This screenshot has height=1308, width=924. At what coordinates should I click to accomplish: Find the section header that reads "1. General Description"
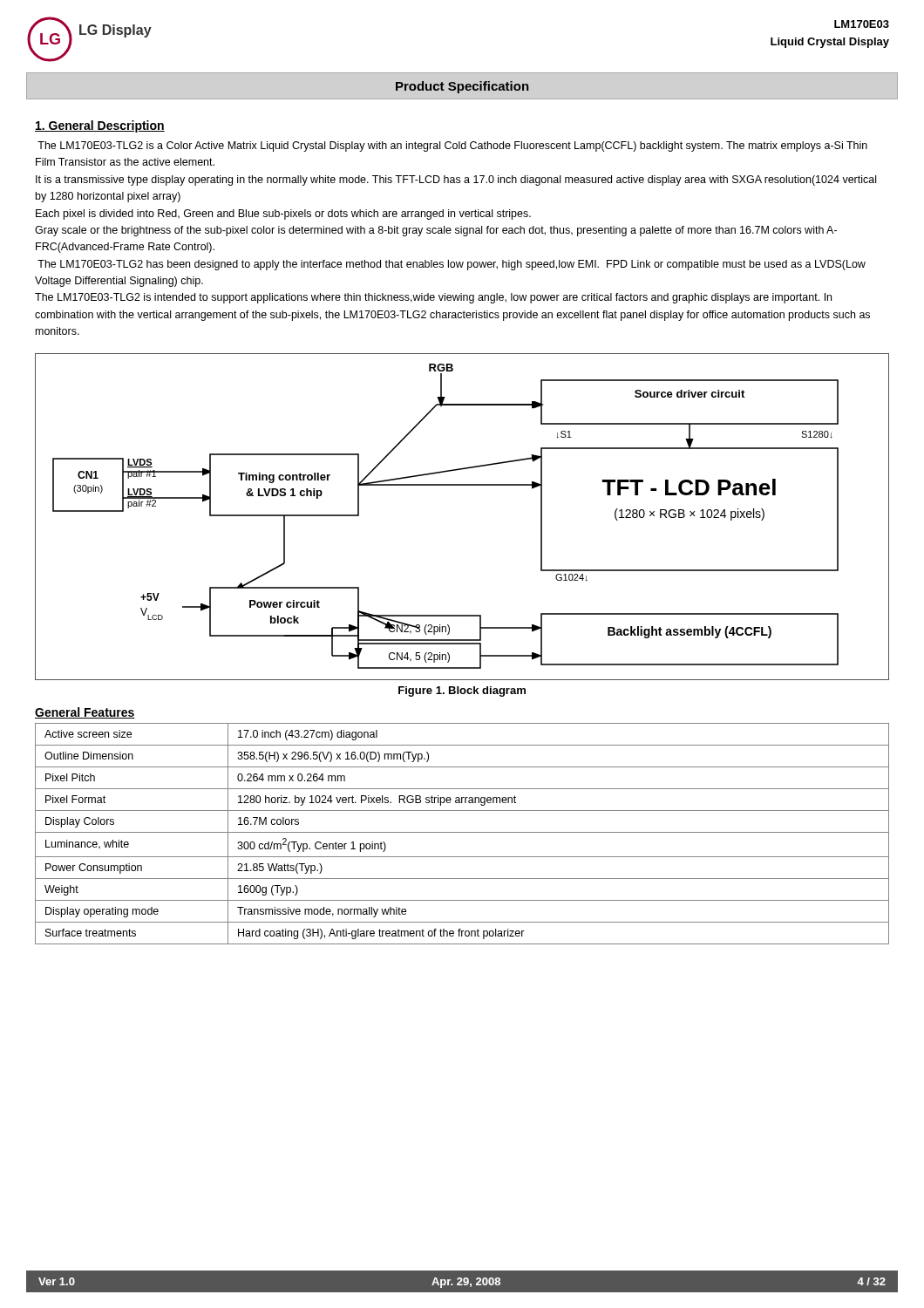pos(100,126)
